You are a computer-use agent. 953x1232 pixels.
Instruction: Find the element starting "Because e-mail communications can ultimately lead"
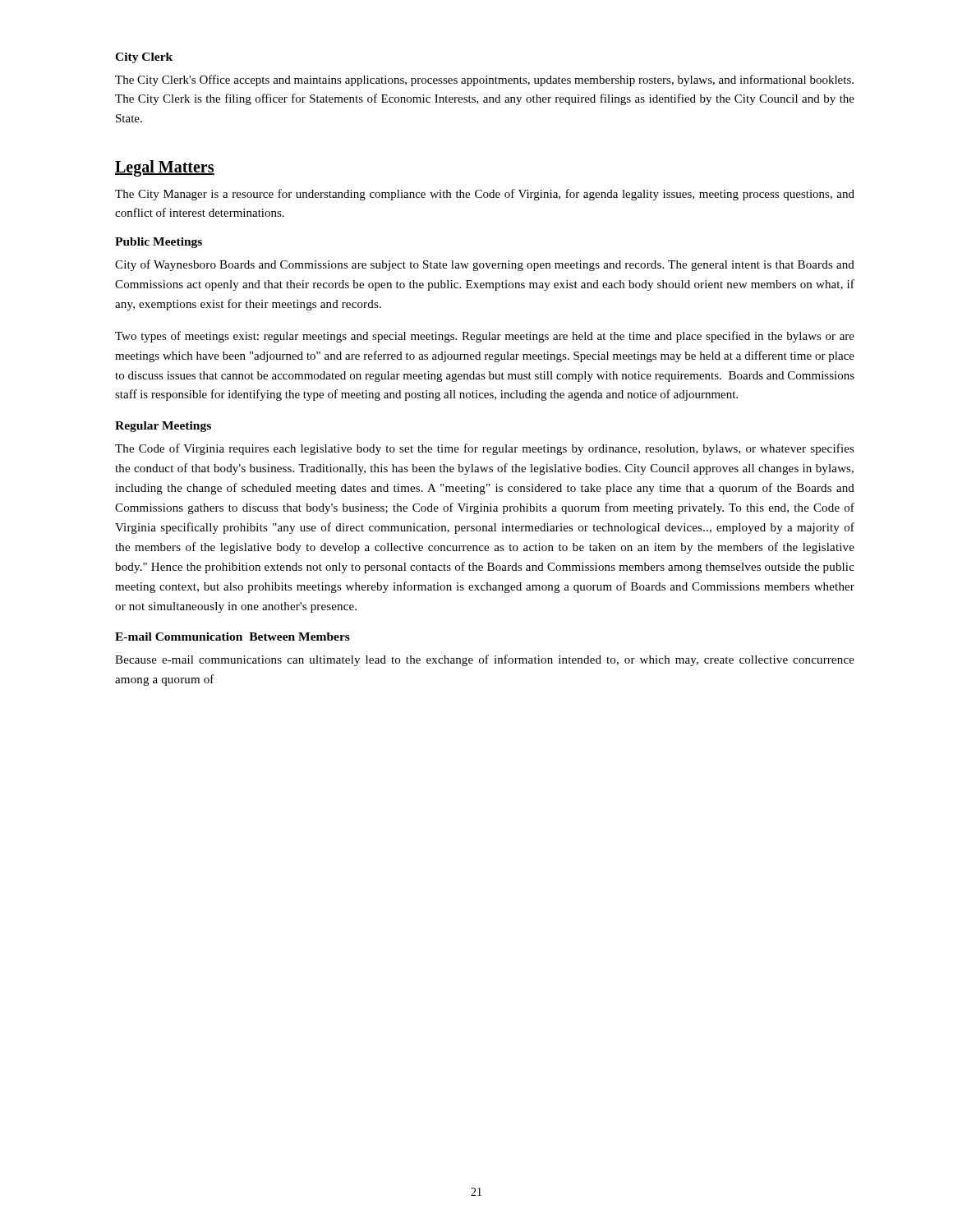485,669
